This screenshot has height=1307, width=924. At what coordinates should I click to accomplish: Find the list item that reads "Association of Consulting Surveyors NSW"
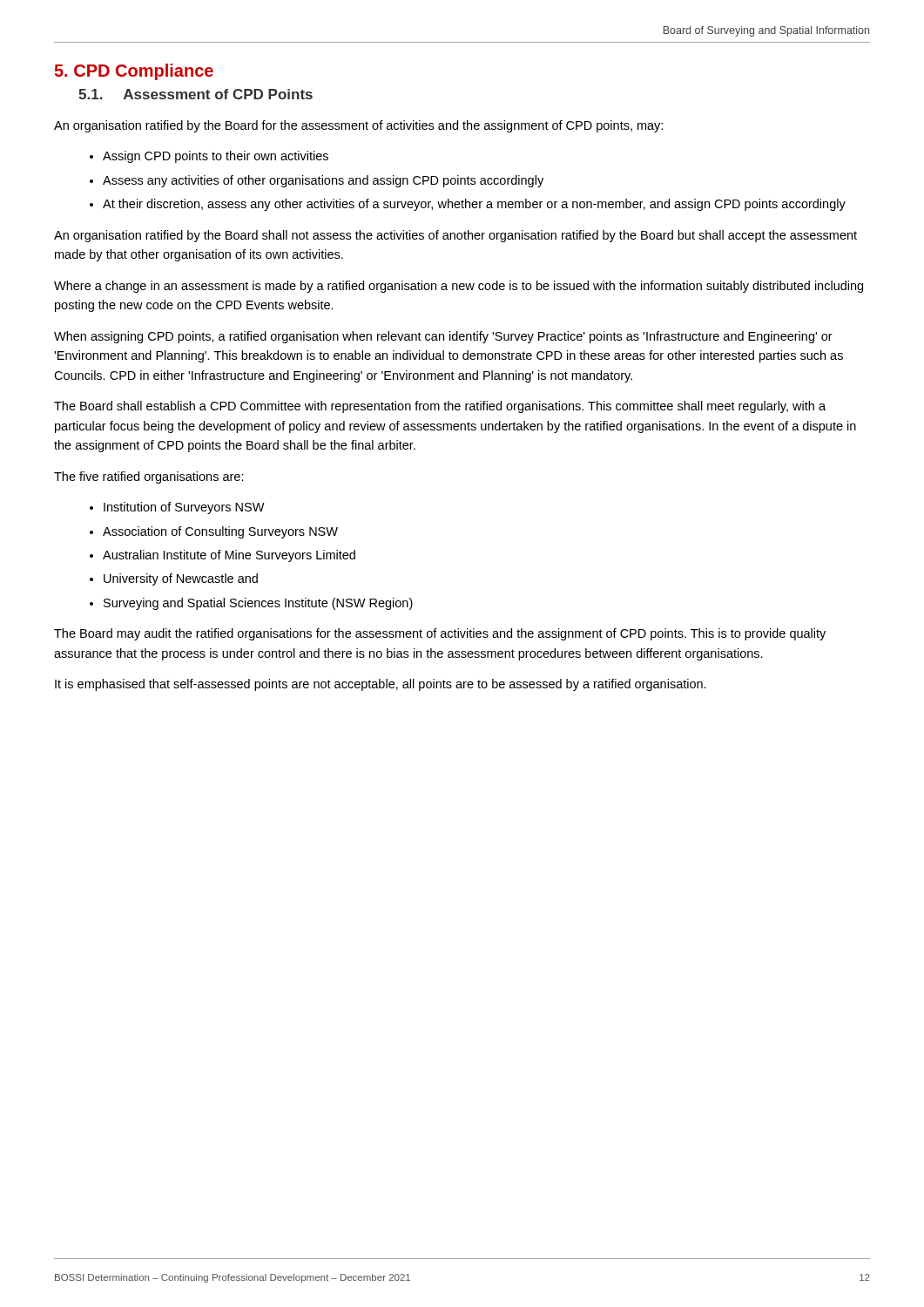pos(220,531)
